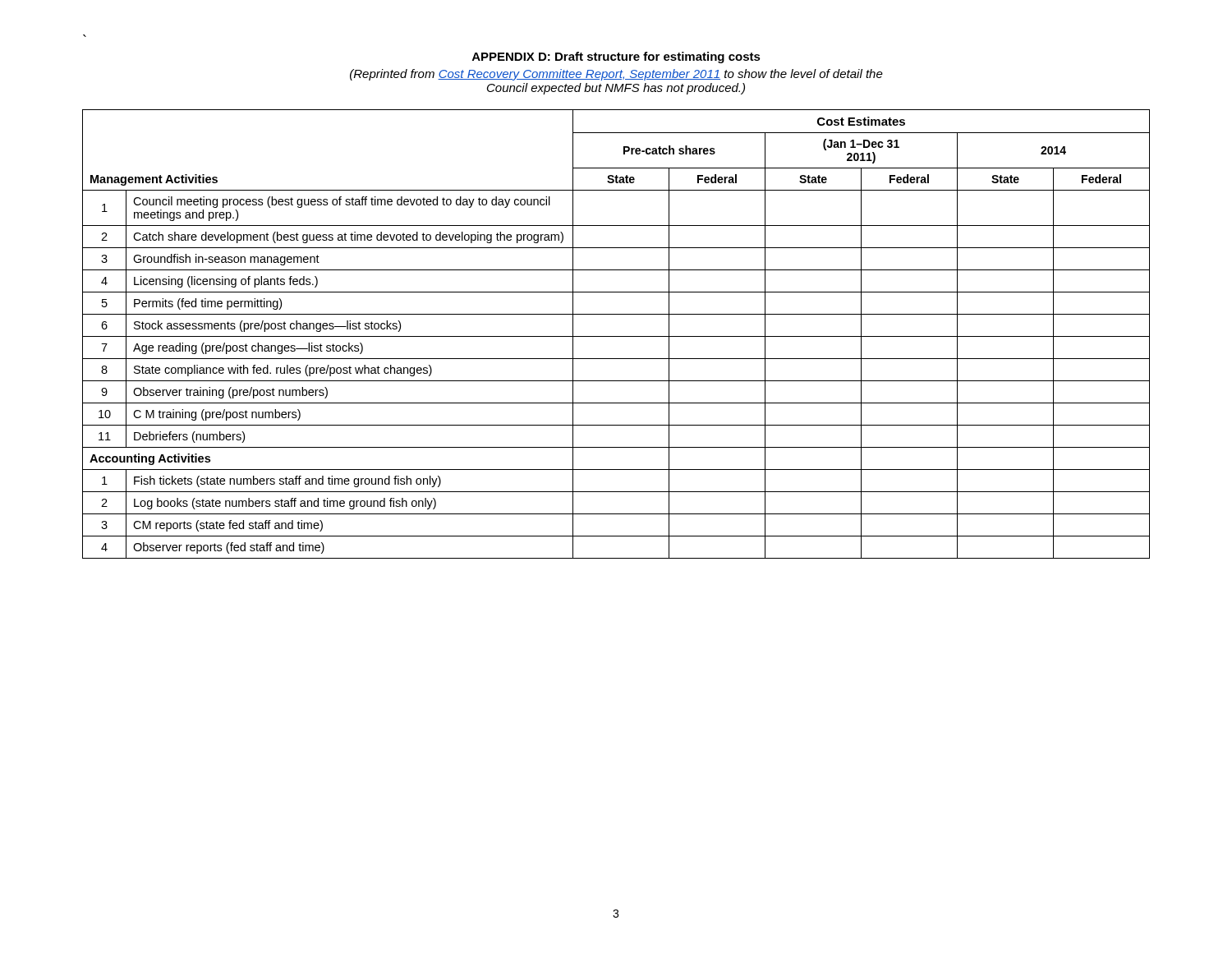
Task: Select the text block that reads "(Reprinted from Cost Recovery Committee"
Action: coord(616,80)
